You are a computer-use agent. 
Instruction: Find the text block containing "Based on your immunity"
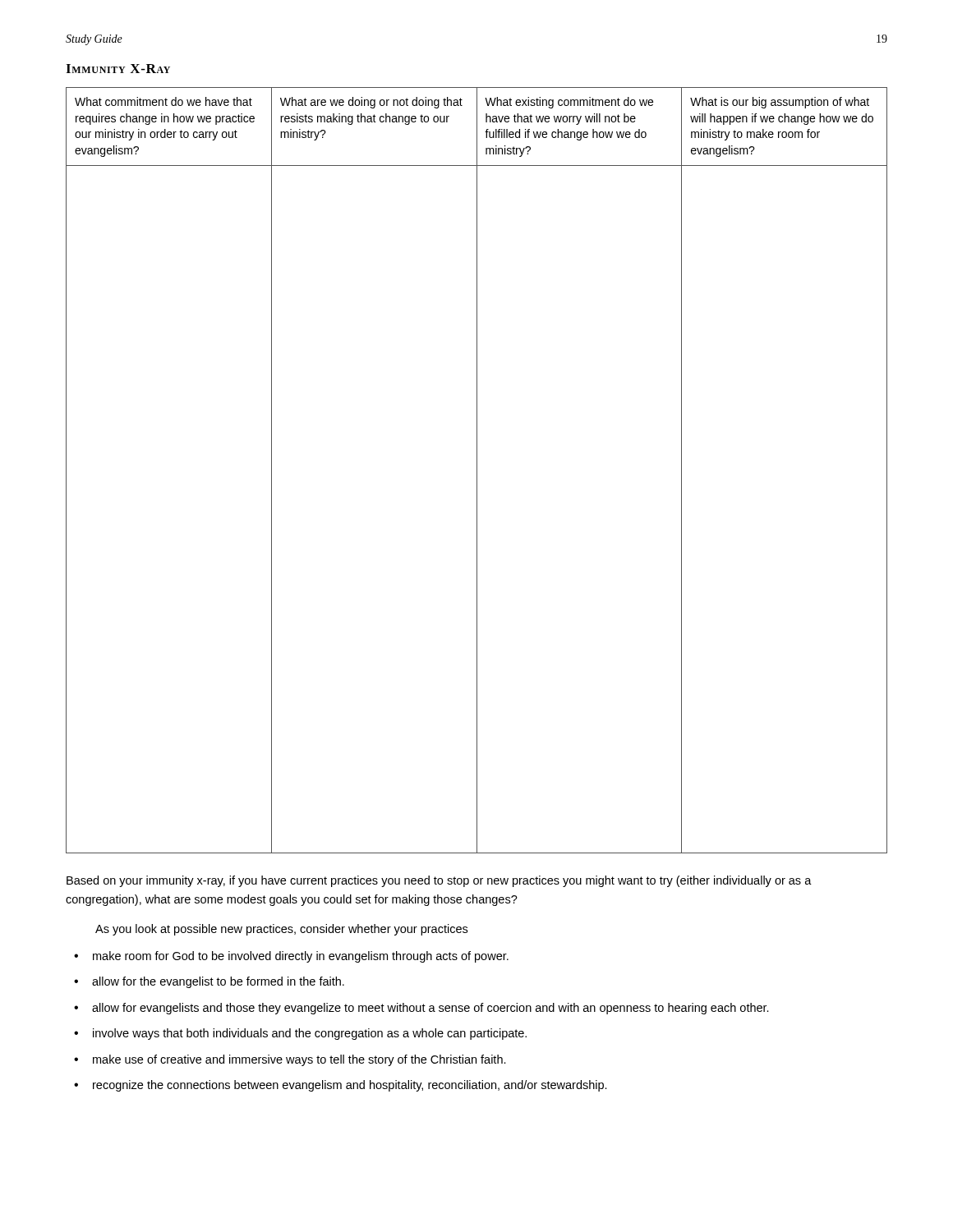(x=438, y=890)
